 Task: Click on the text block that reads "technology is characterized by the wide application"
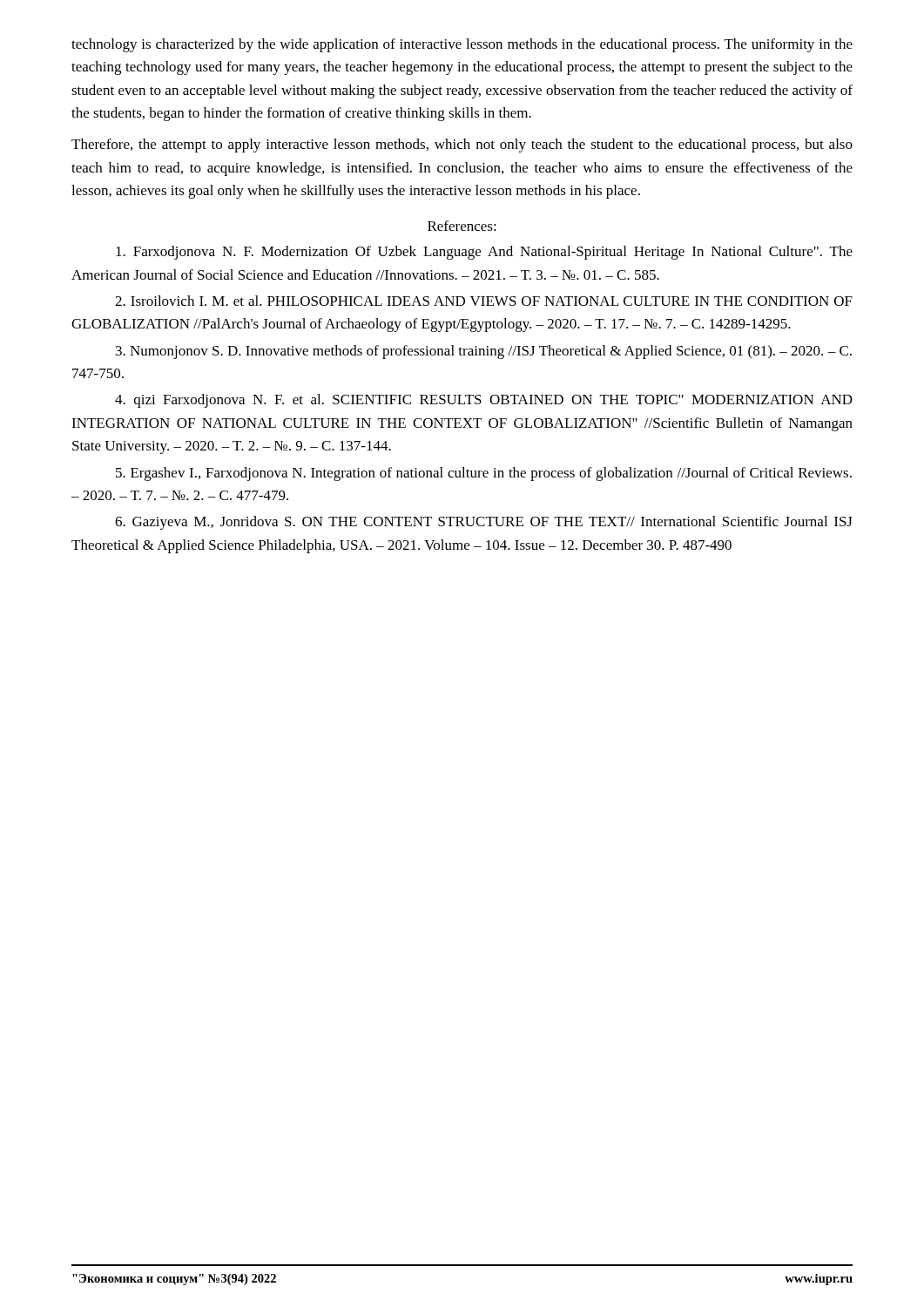tap(462, 79)
